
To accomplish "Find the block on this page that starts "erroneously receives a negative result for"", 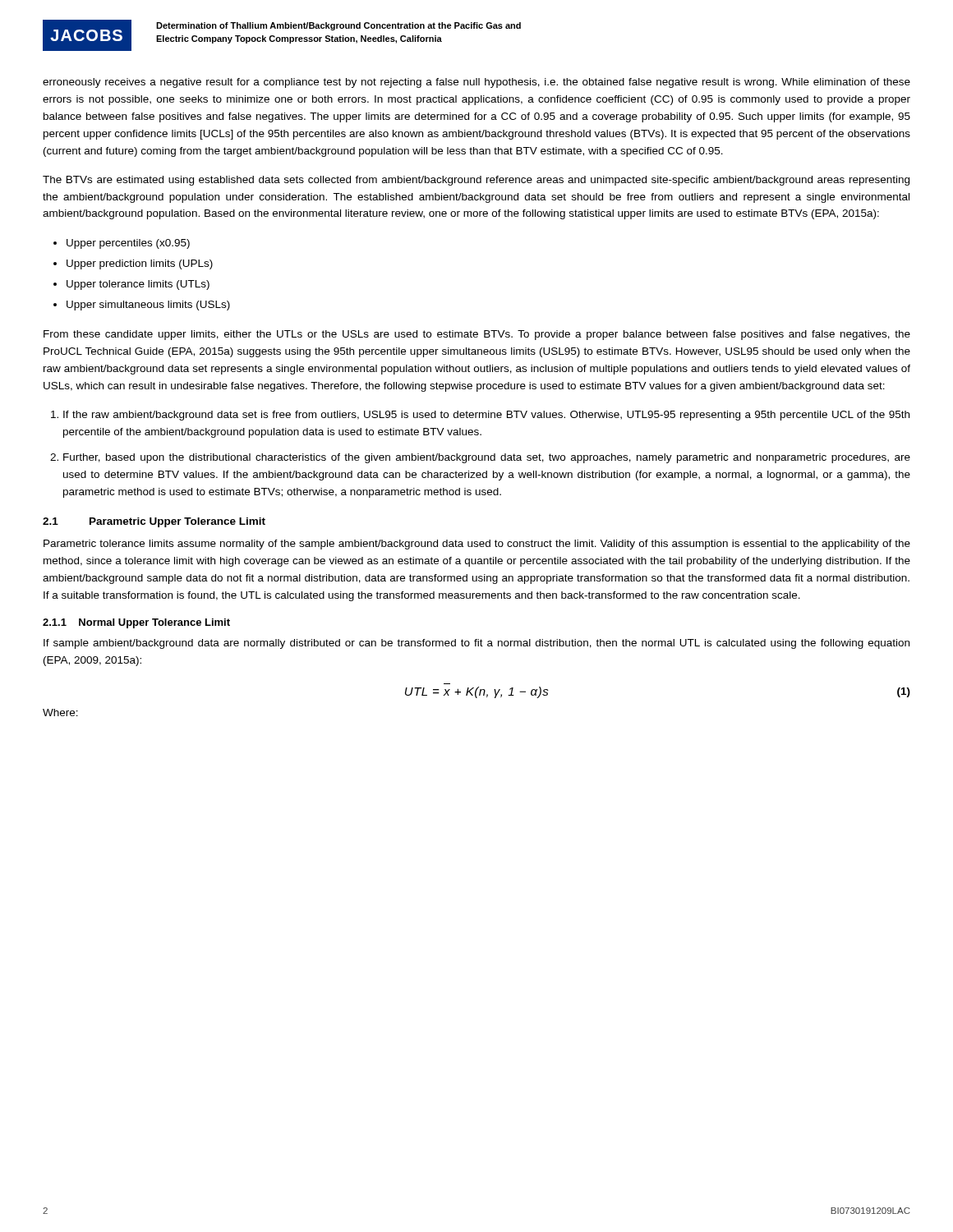I will pyautogui.click(x=476, y=148).
